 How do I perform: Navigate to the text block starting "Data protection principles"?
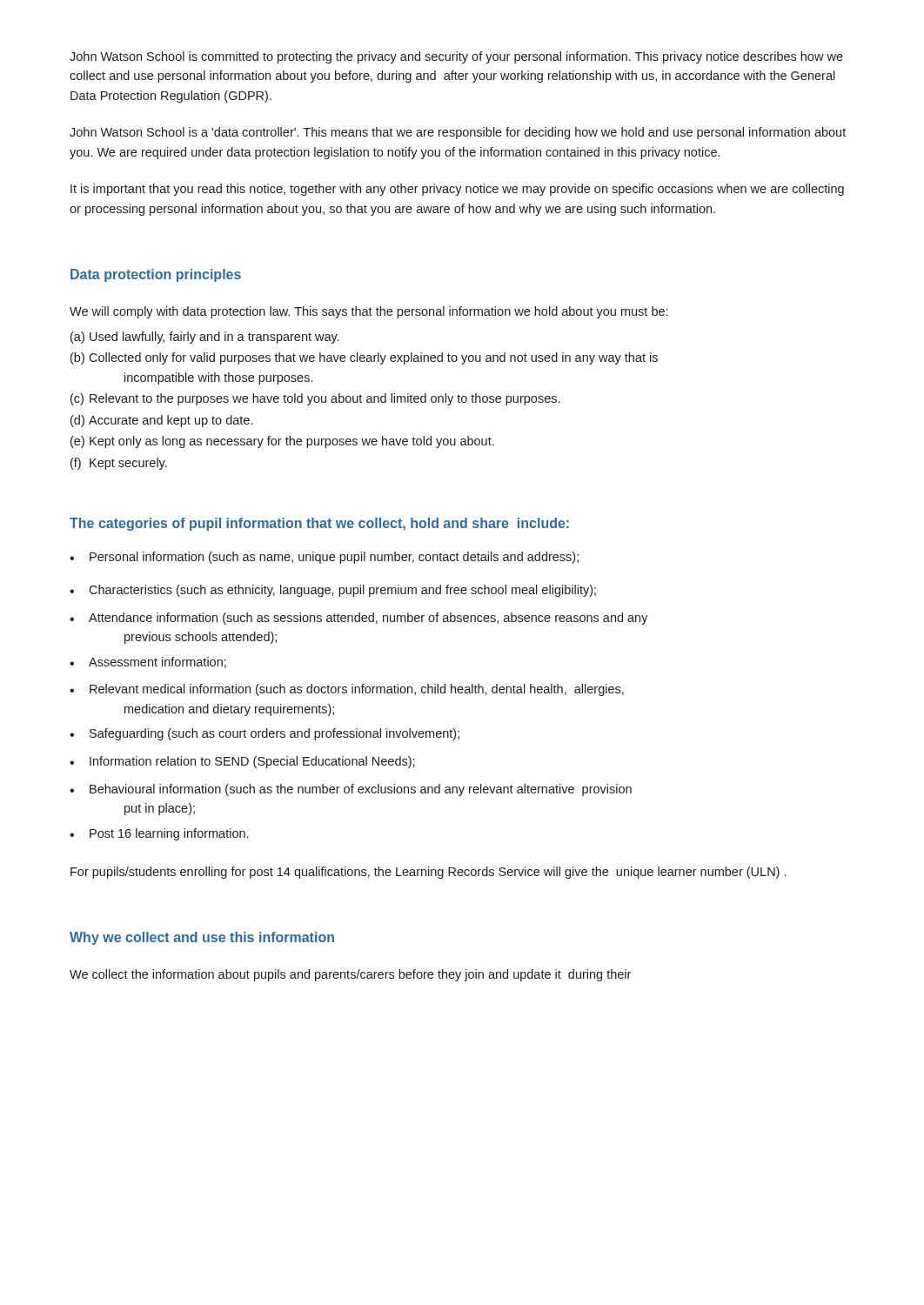(x=155, y=275)
